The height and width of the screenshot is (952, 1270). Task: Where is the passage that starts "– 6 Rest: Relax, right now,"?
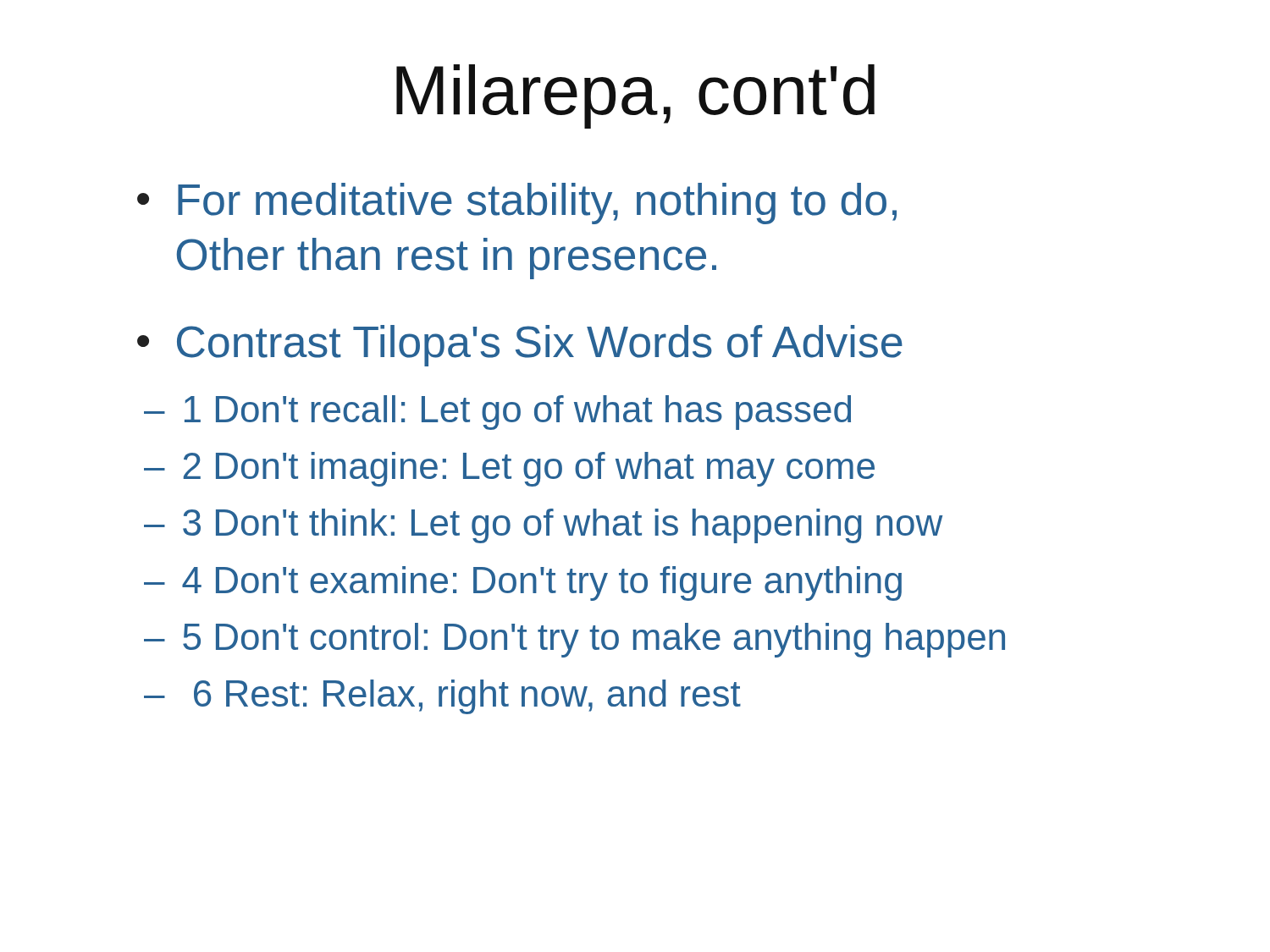click(442, 694)
